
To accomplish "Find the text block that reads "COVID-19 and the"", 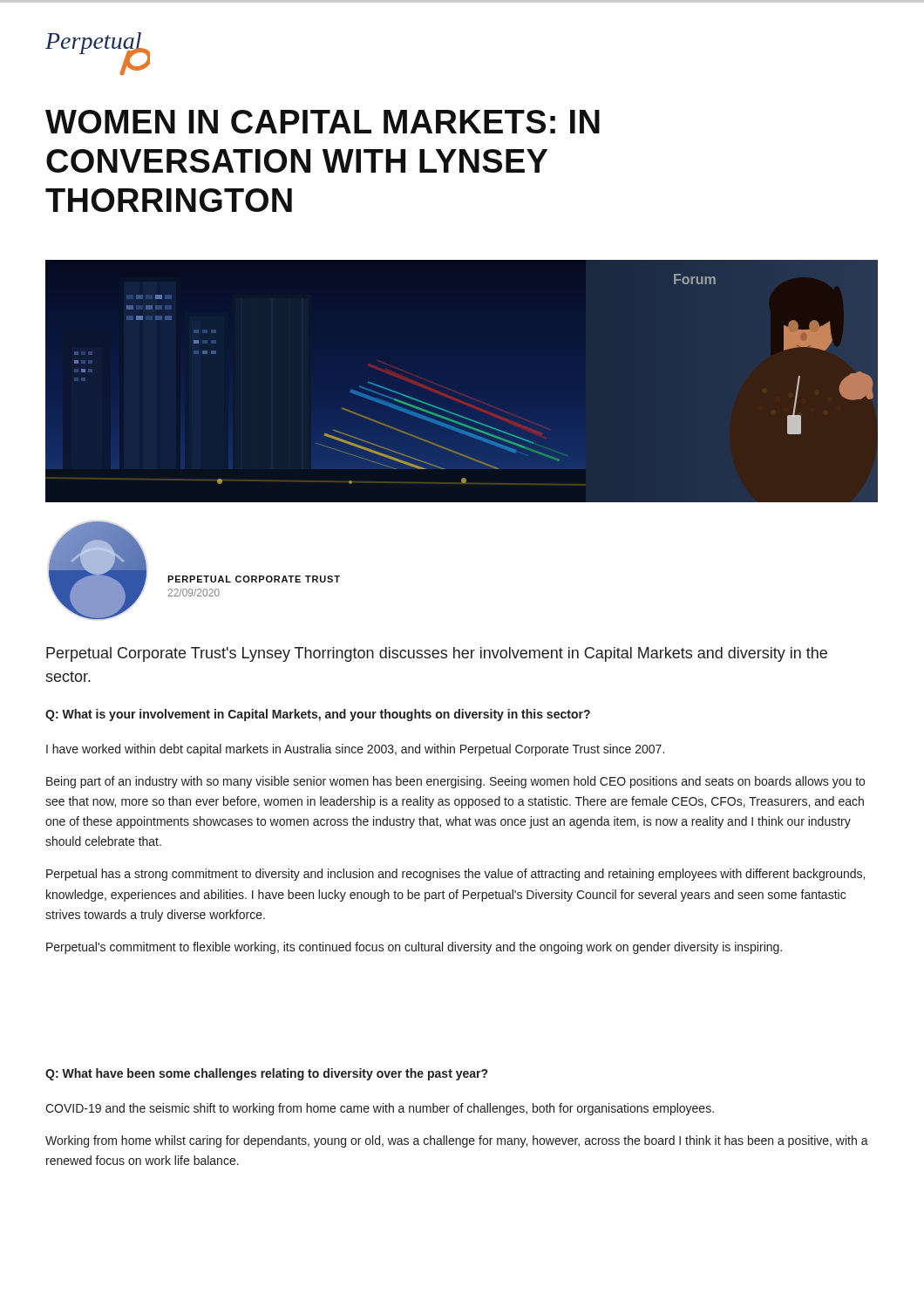I will pos(462,1135).
